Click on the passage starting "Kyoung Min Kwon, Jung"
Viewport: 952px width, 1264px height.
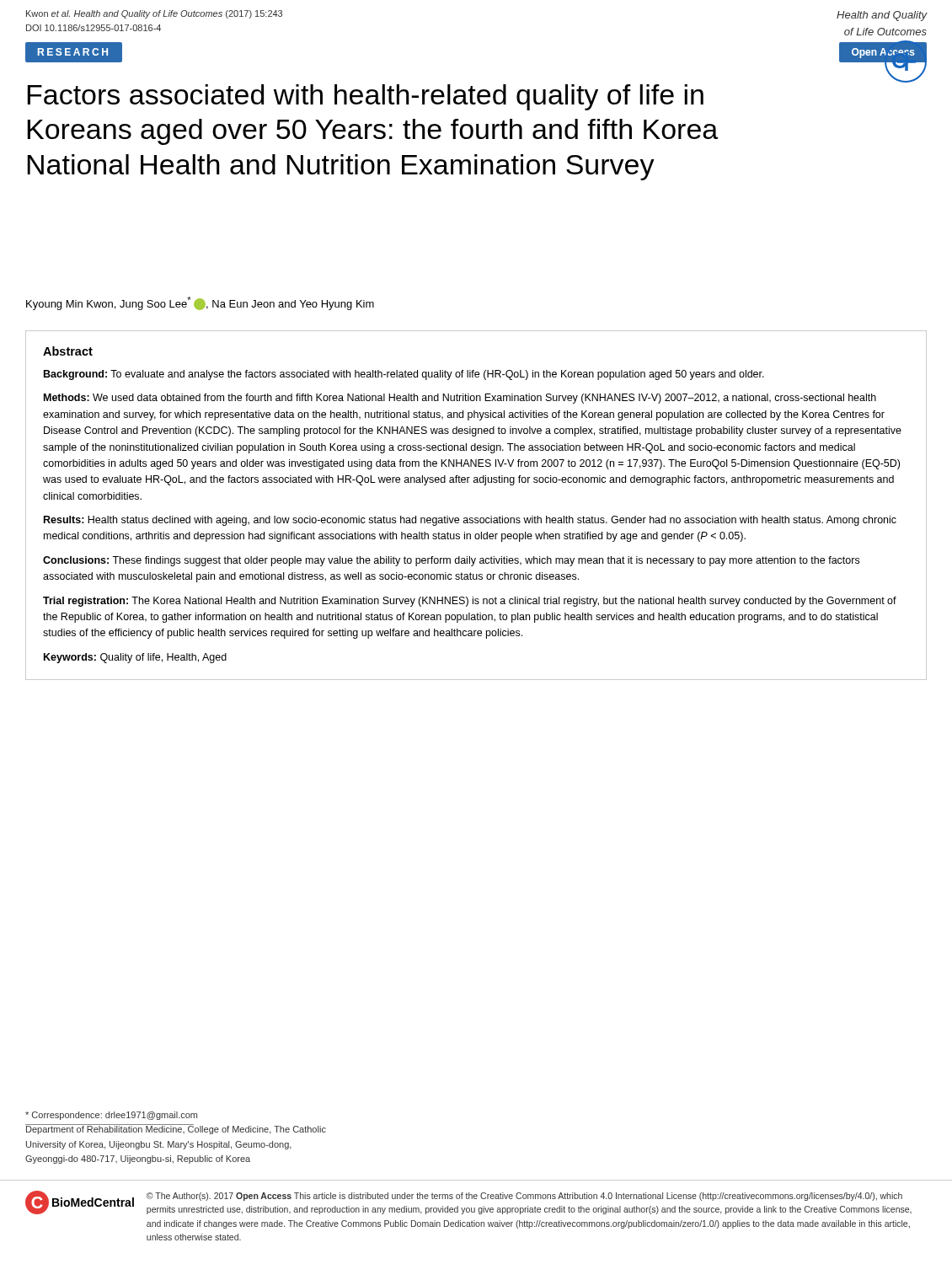pos(200,303)
